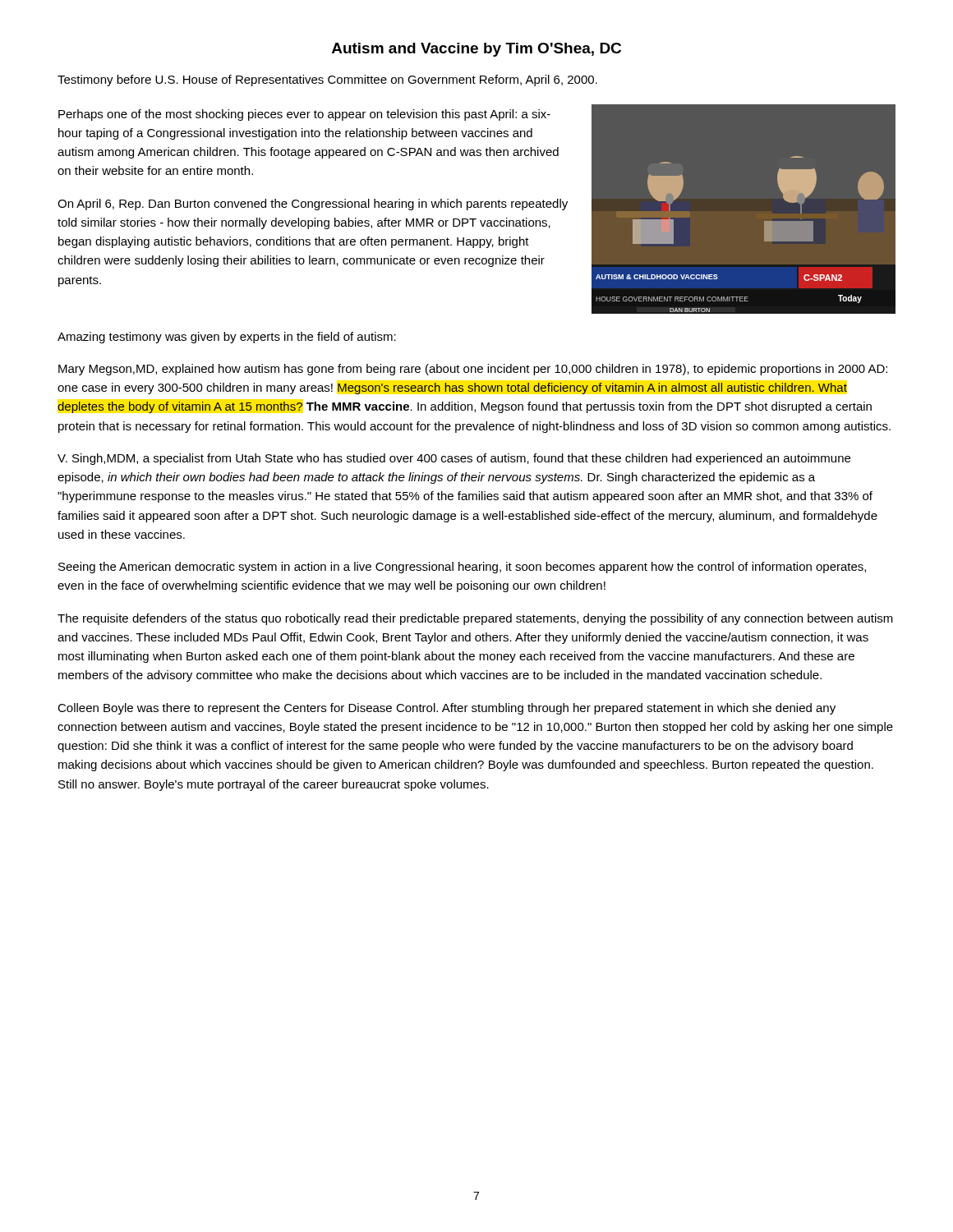Click on the text block that says "Testimony before U.S."
953x1232 pixels.
[328, 79]
